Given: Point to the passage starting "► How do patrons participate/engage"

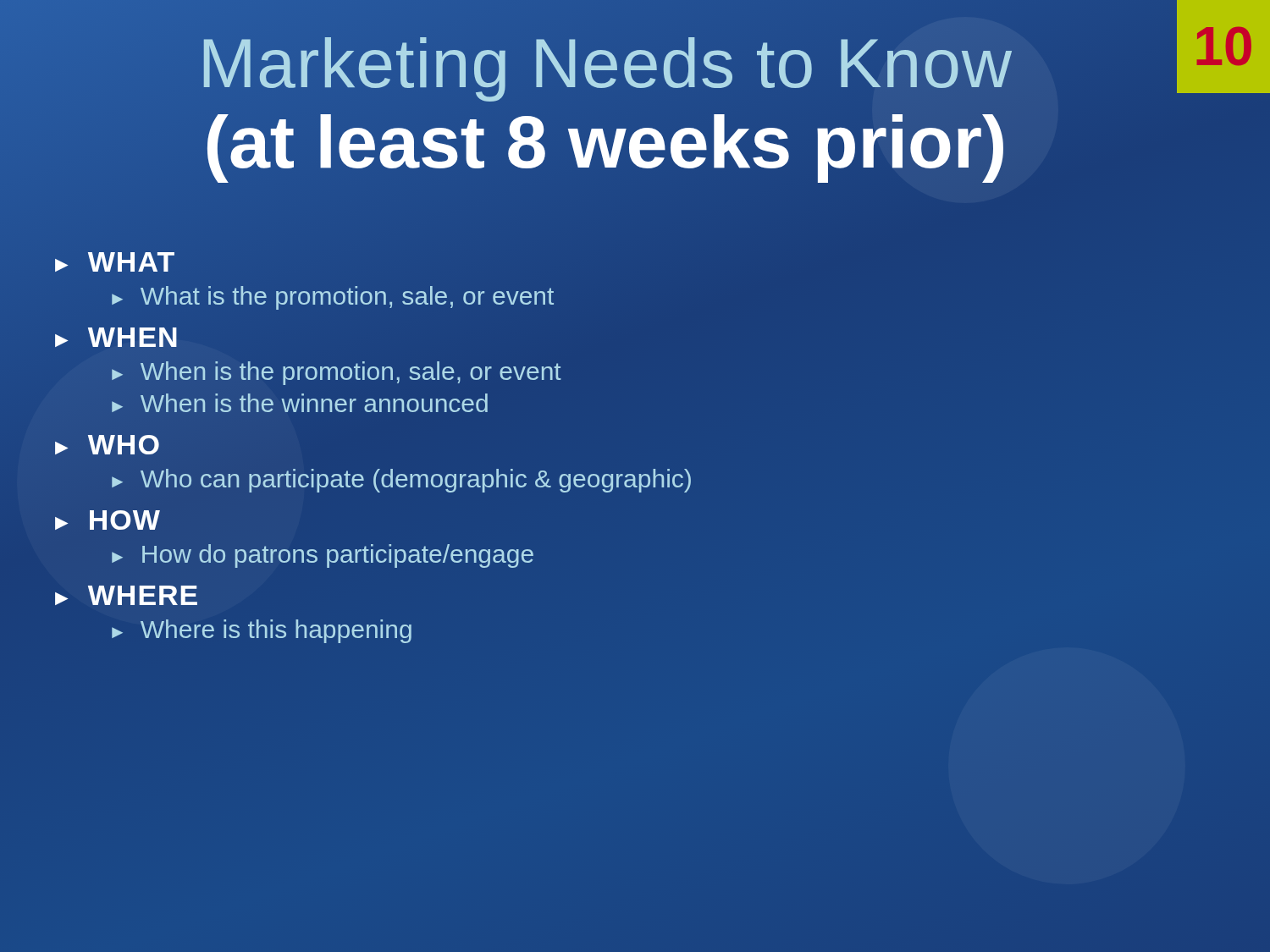Looking at the screenshot, I should pos(321,554).
